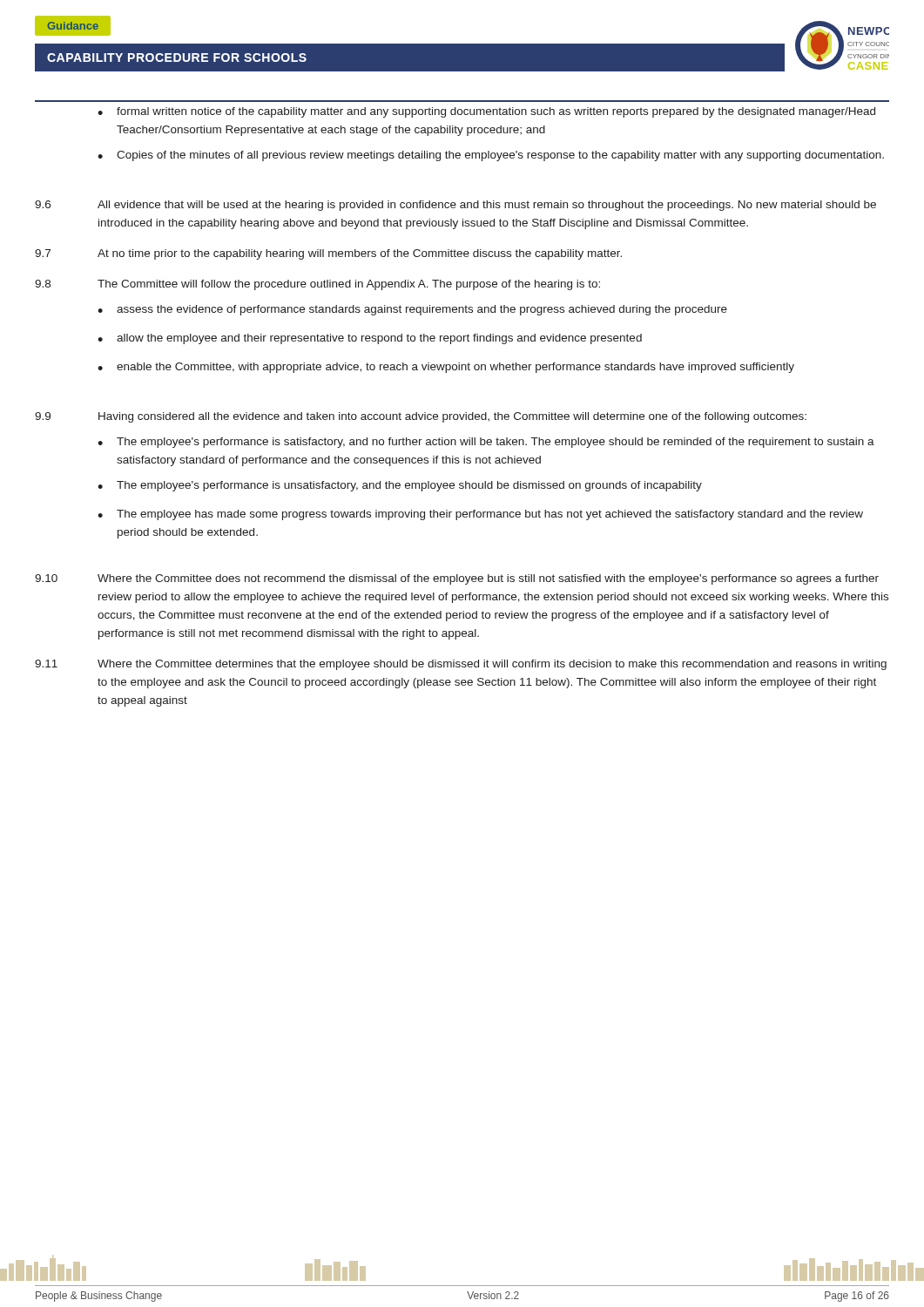924x1307 pixels.
Task: Find the region starting "9 Having considered"
Action: 462,417
